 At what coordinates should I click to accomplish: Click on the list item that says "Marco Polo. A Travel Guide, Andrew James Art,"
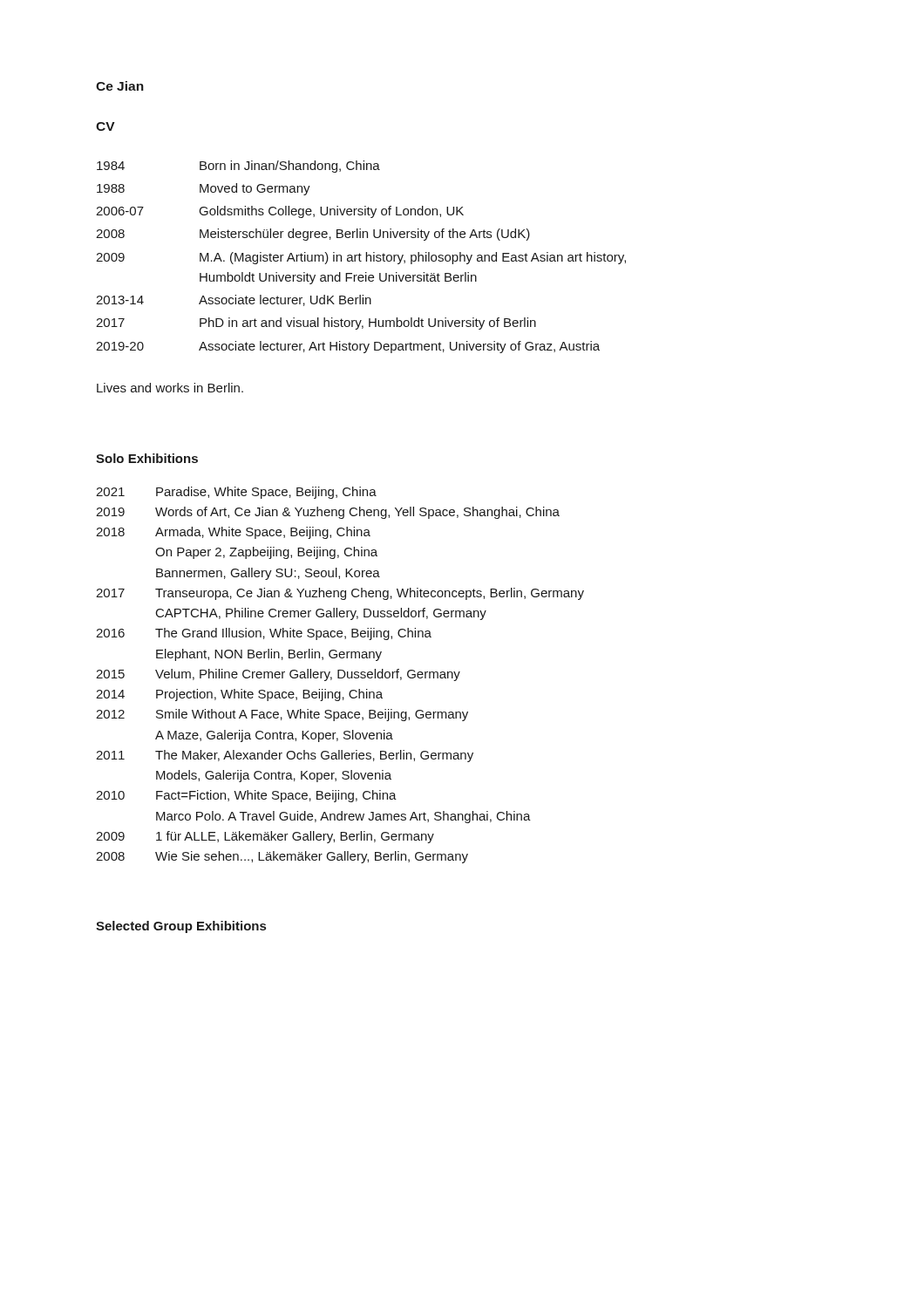tap(343, 815)
